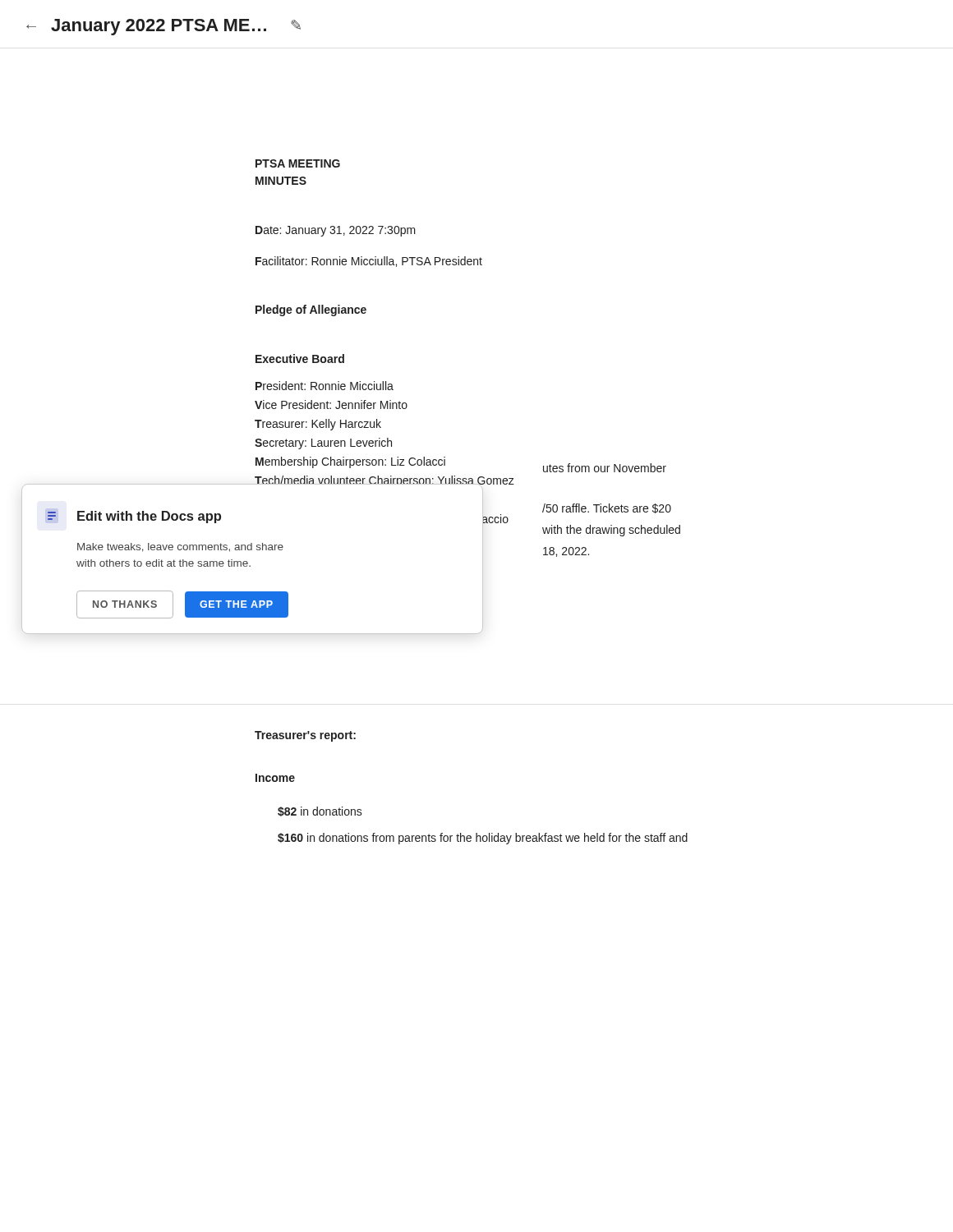The width and height of the screenshot is (953, 1232).
Task: Find the text block starting "/50 raffle. Tickets are $20 with the"
Action: (x=612, y=530)
